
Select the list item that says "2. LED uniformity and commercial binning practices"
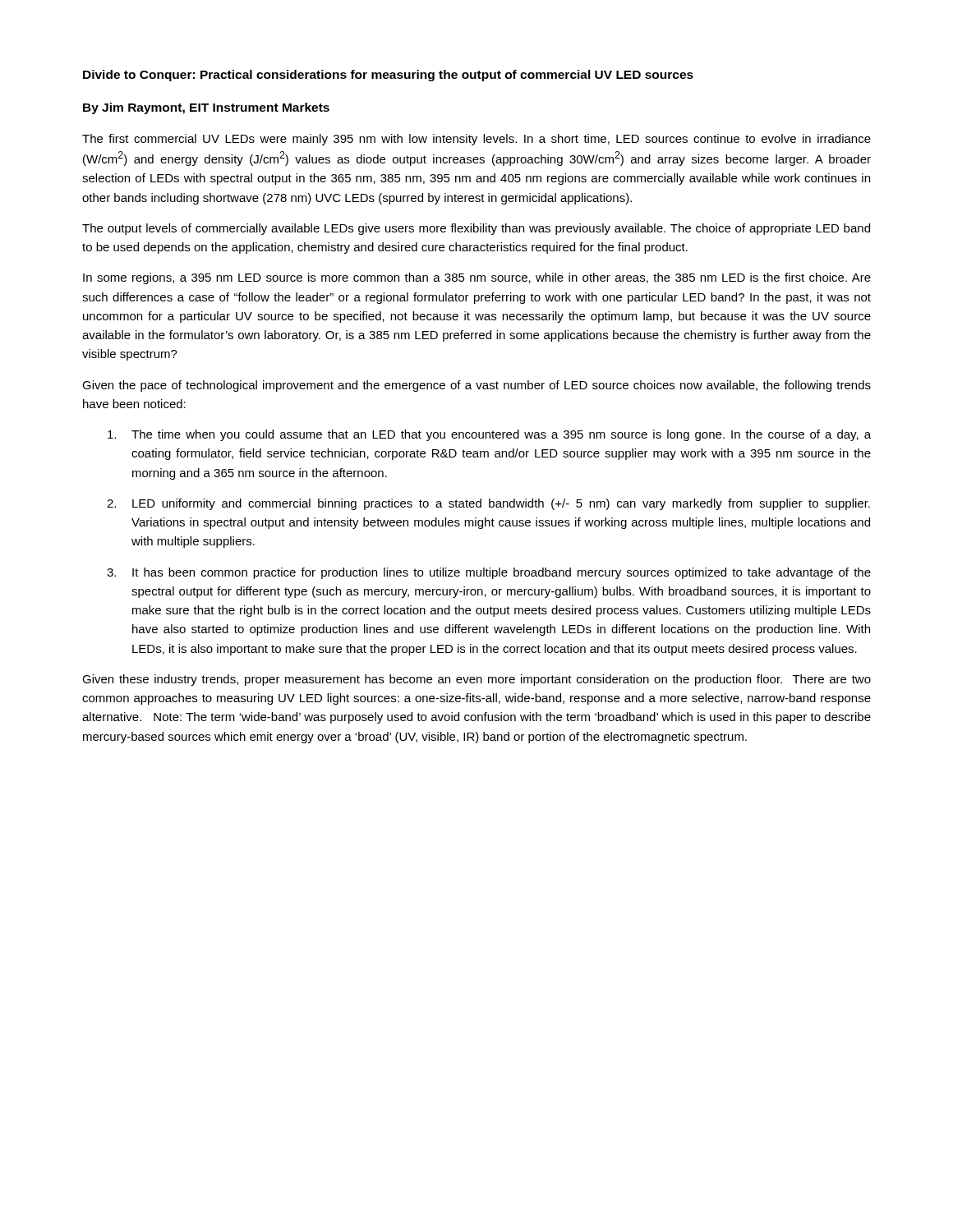489,522
